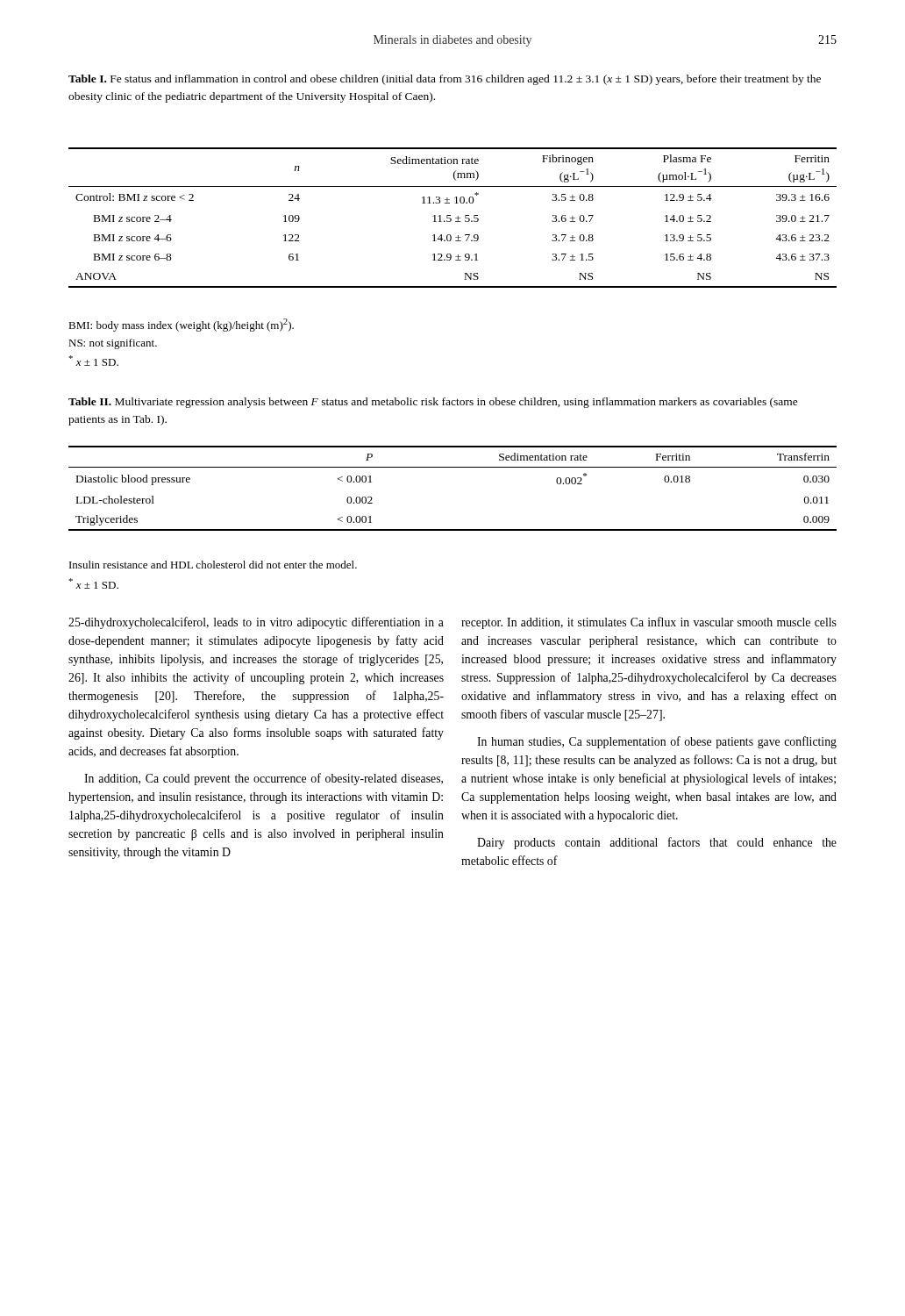The width and height of the screenshot is (905, 1316).
Task: Locate the block starting "Insulin resistance and HDL cholesterol did"
Action: coord(213,575)
